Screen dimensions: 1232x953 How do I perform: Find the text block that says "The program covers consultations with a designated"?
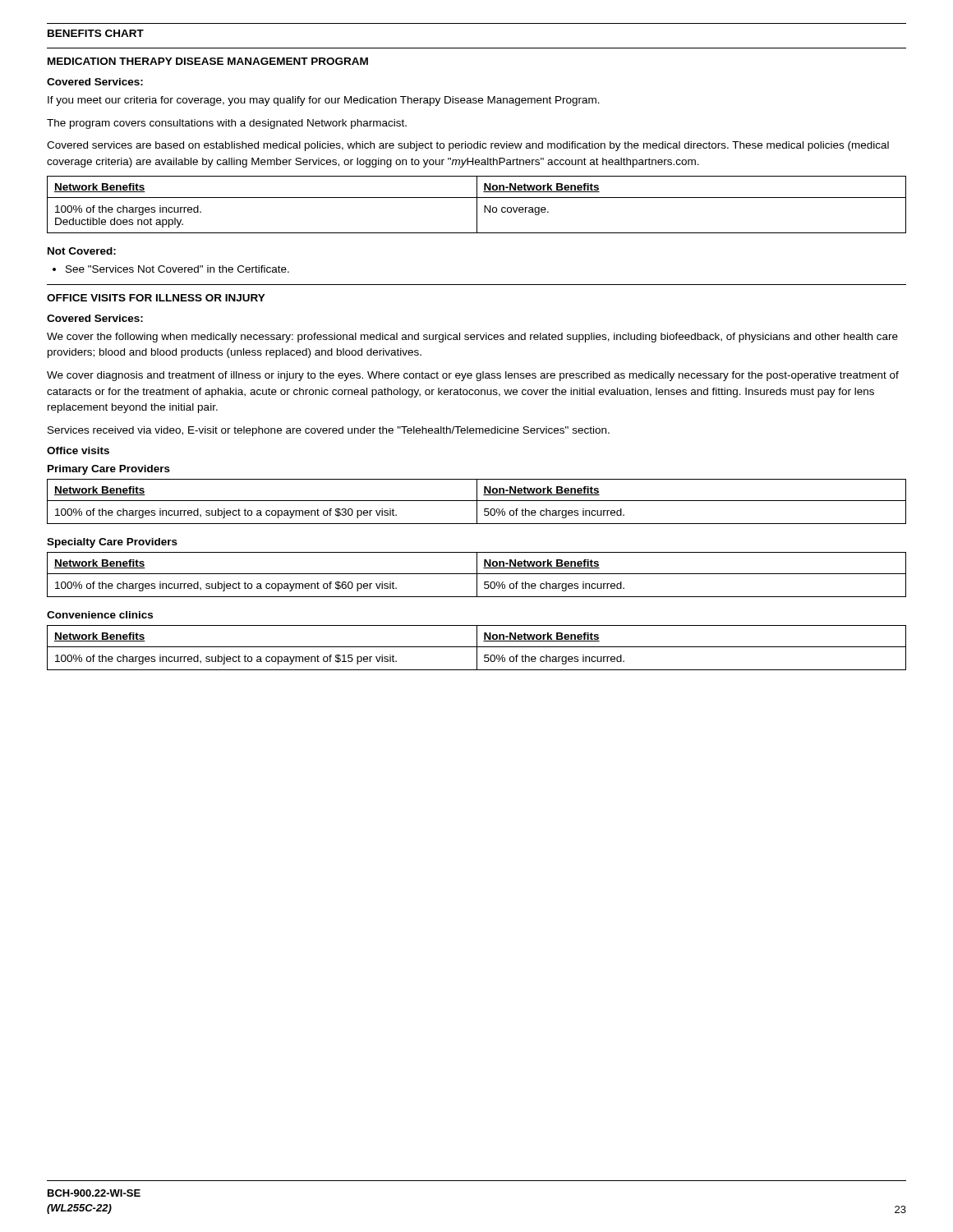(227, 124)
